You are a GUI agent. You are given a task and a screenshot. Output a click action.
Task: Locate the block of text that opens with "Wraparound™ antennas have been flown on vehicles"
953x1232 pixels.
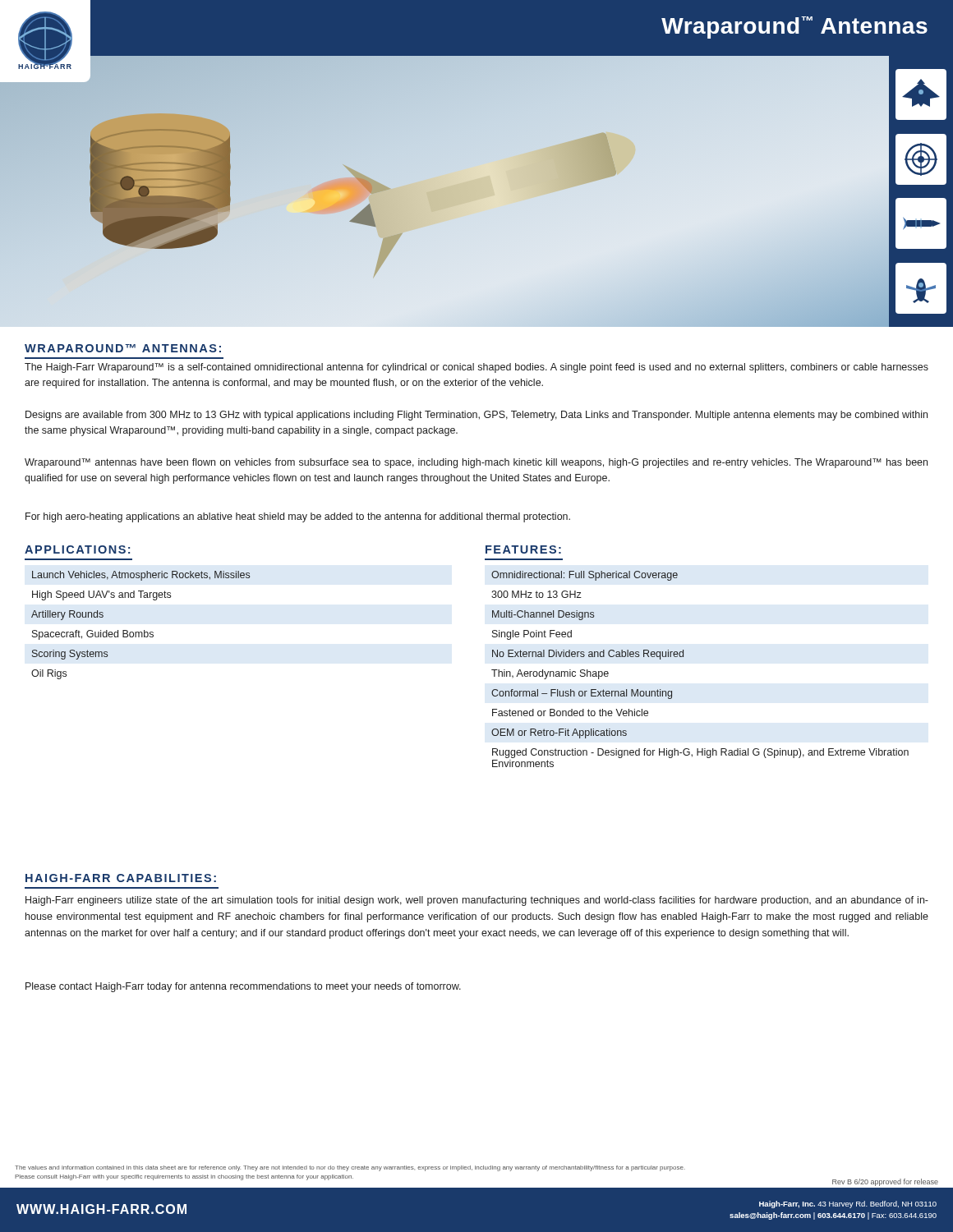(x=476, y=470)
